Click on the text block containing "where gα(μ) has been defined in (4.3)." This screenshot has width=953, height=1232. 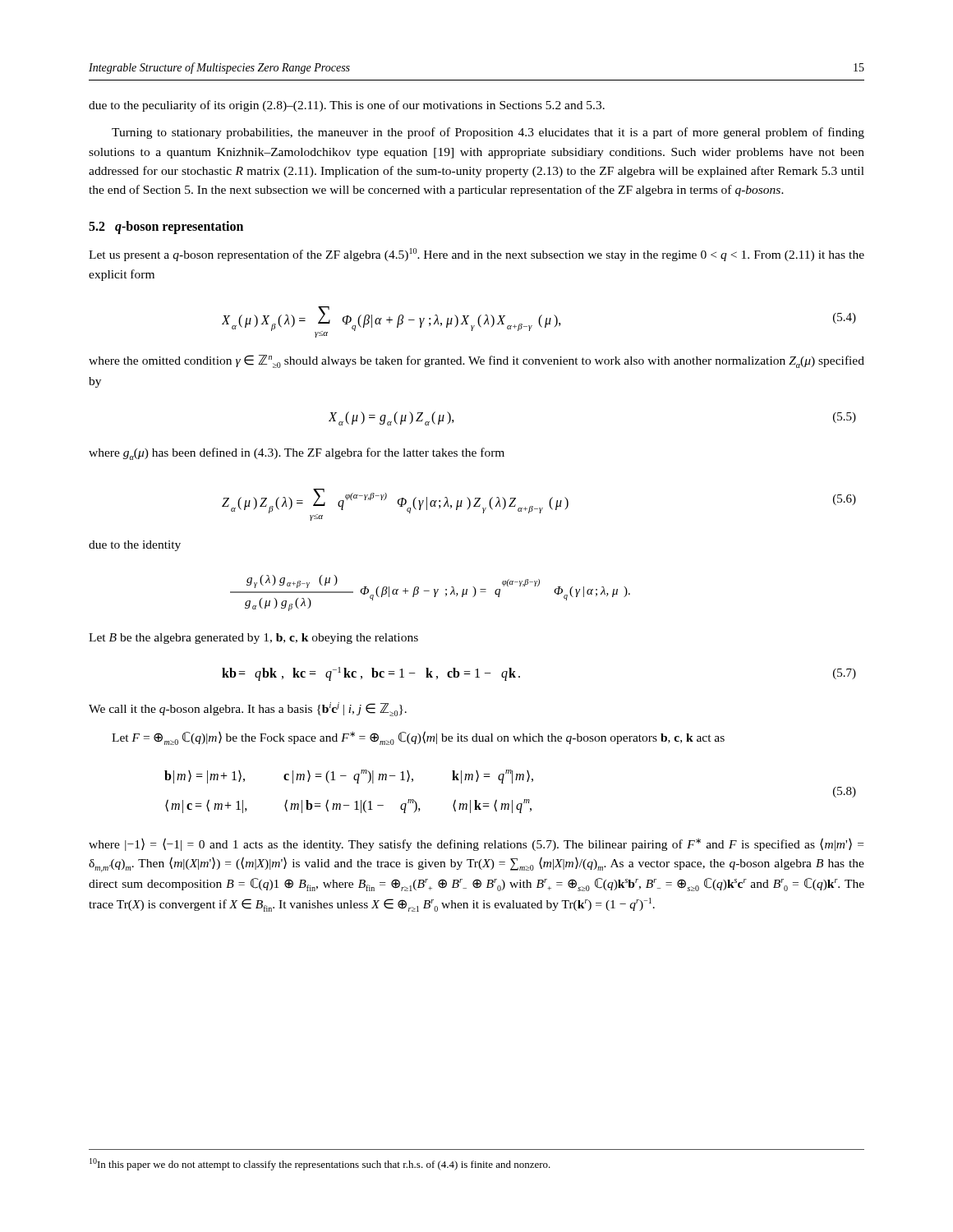(x=476, y=453)
